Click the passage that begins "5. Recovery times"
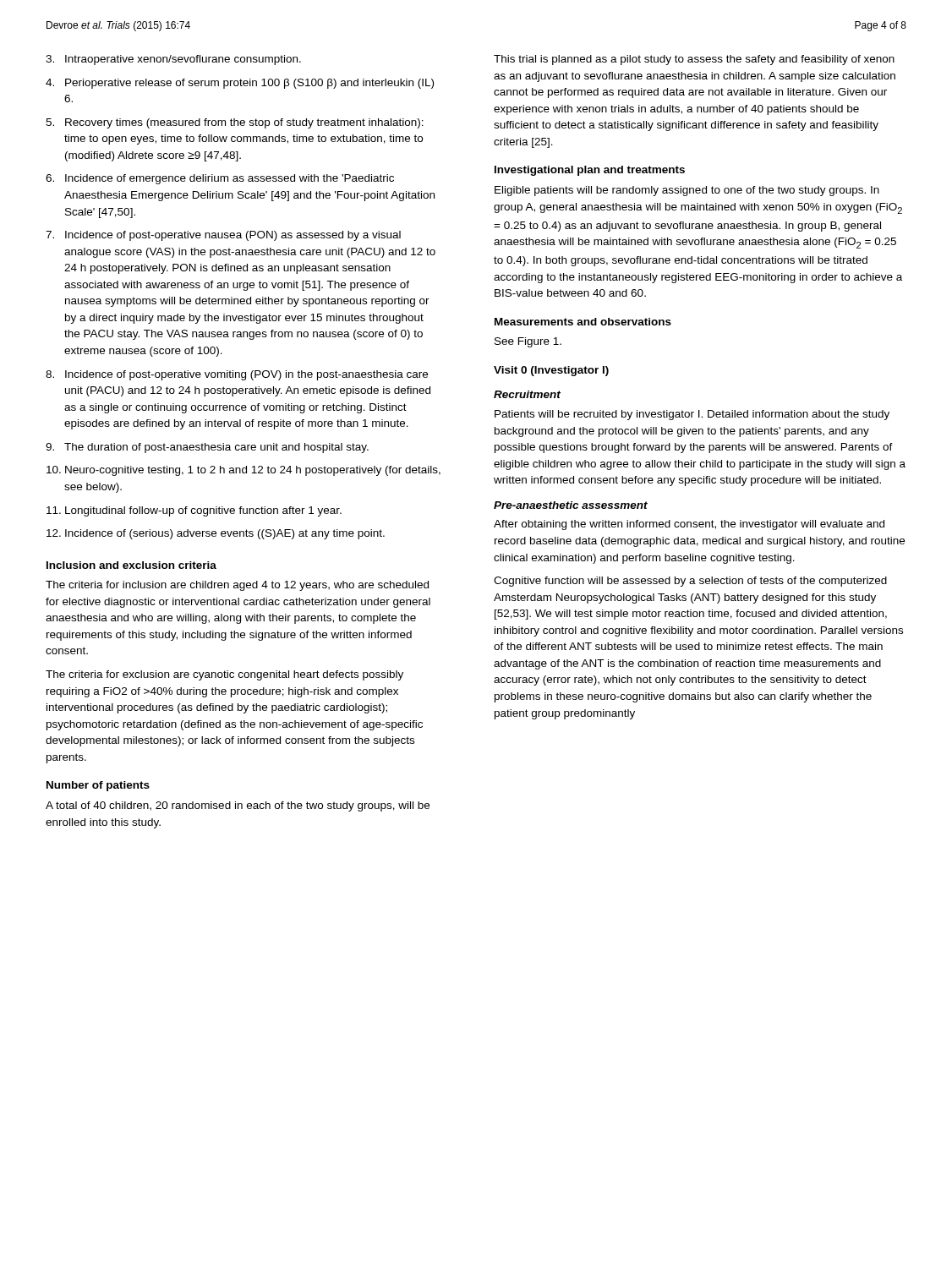 (244, 139)
